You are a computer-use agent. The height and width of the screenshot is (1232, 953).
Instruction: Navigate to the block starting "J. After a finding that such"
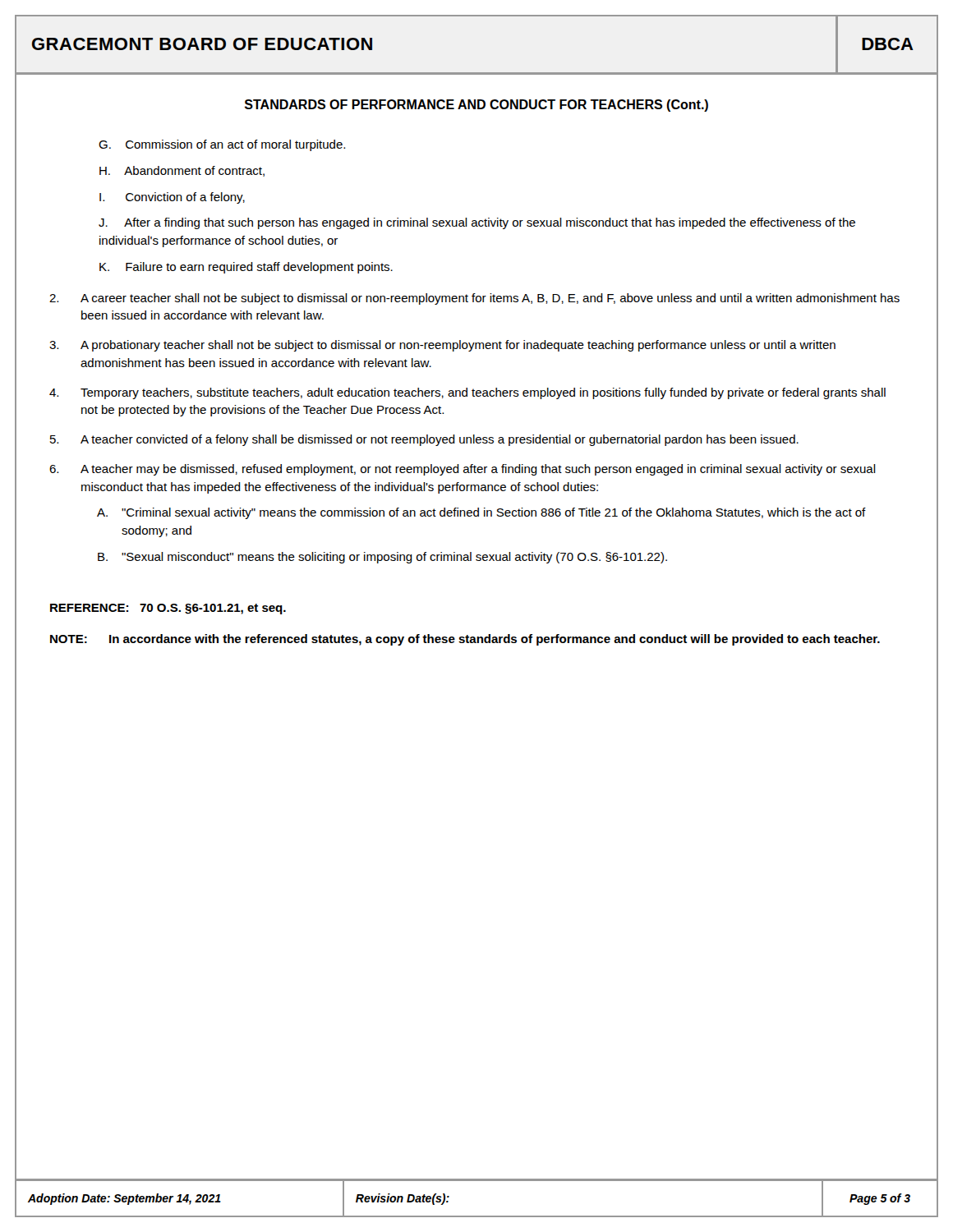pos(477,231)
